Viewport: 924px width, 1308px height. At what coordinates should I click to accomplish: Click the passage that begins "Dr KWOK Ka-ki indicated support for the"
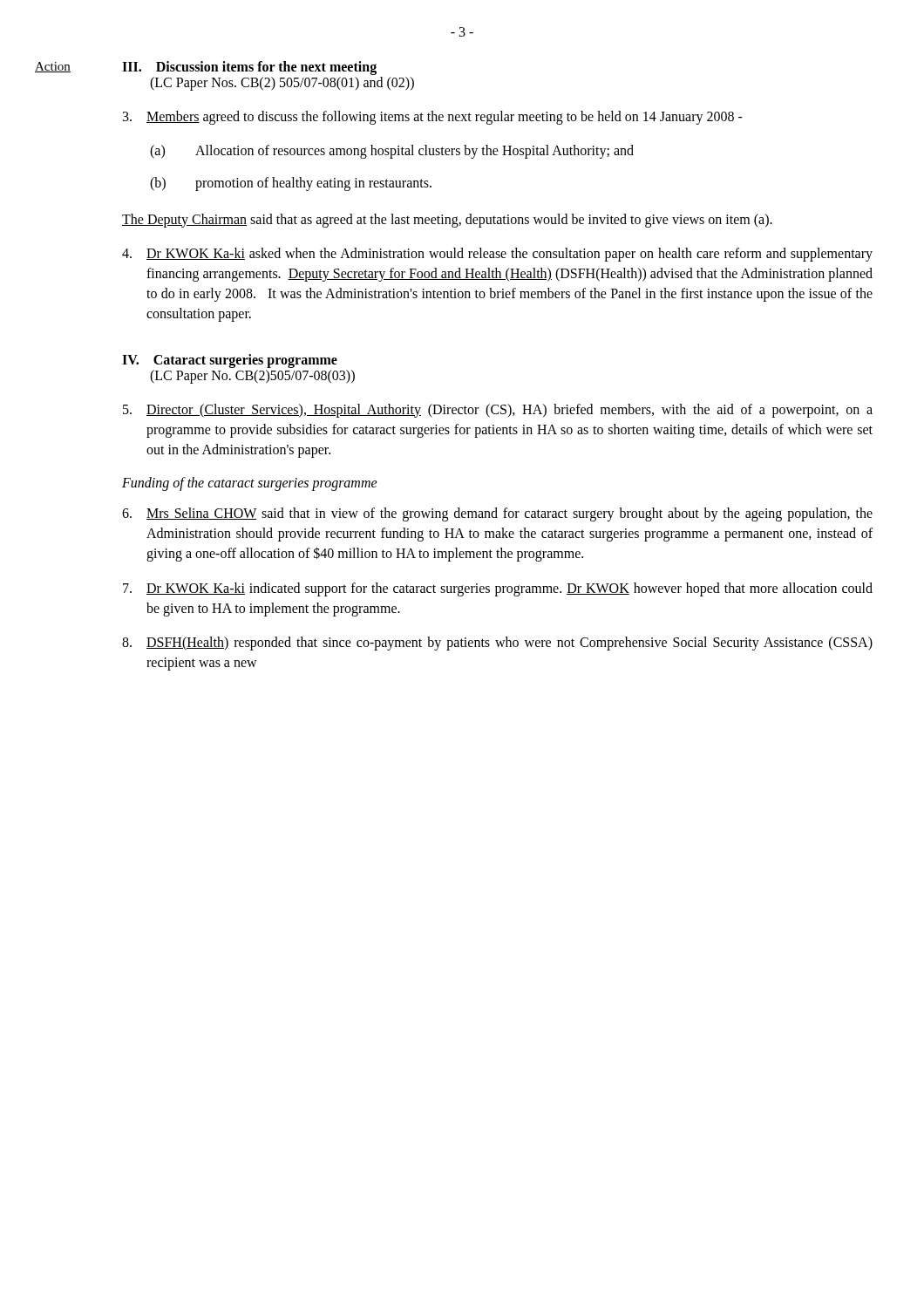tap(497, 598)
